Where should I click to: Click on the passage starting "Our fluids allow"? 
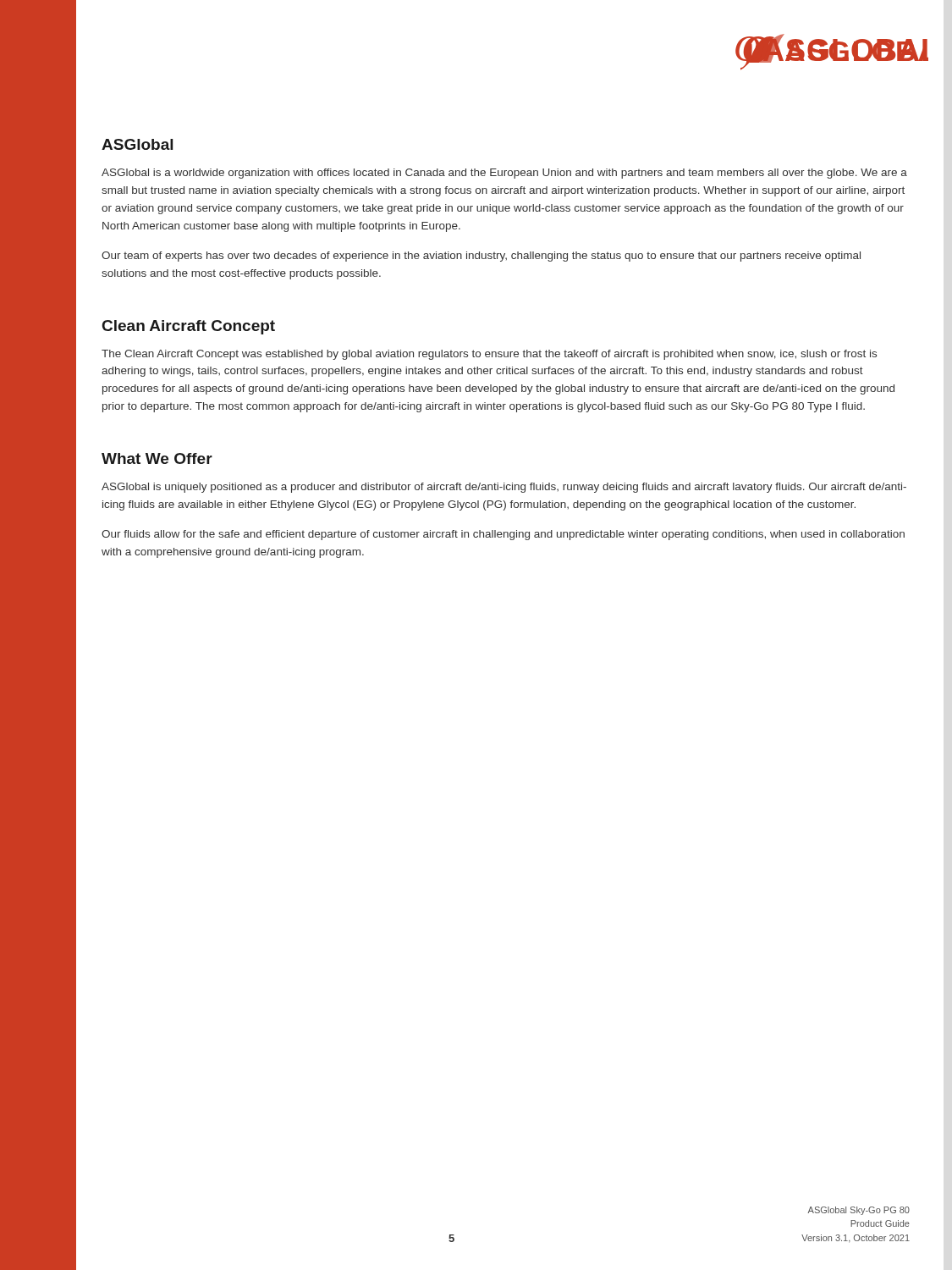point(503,543)
